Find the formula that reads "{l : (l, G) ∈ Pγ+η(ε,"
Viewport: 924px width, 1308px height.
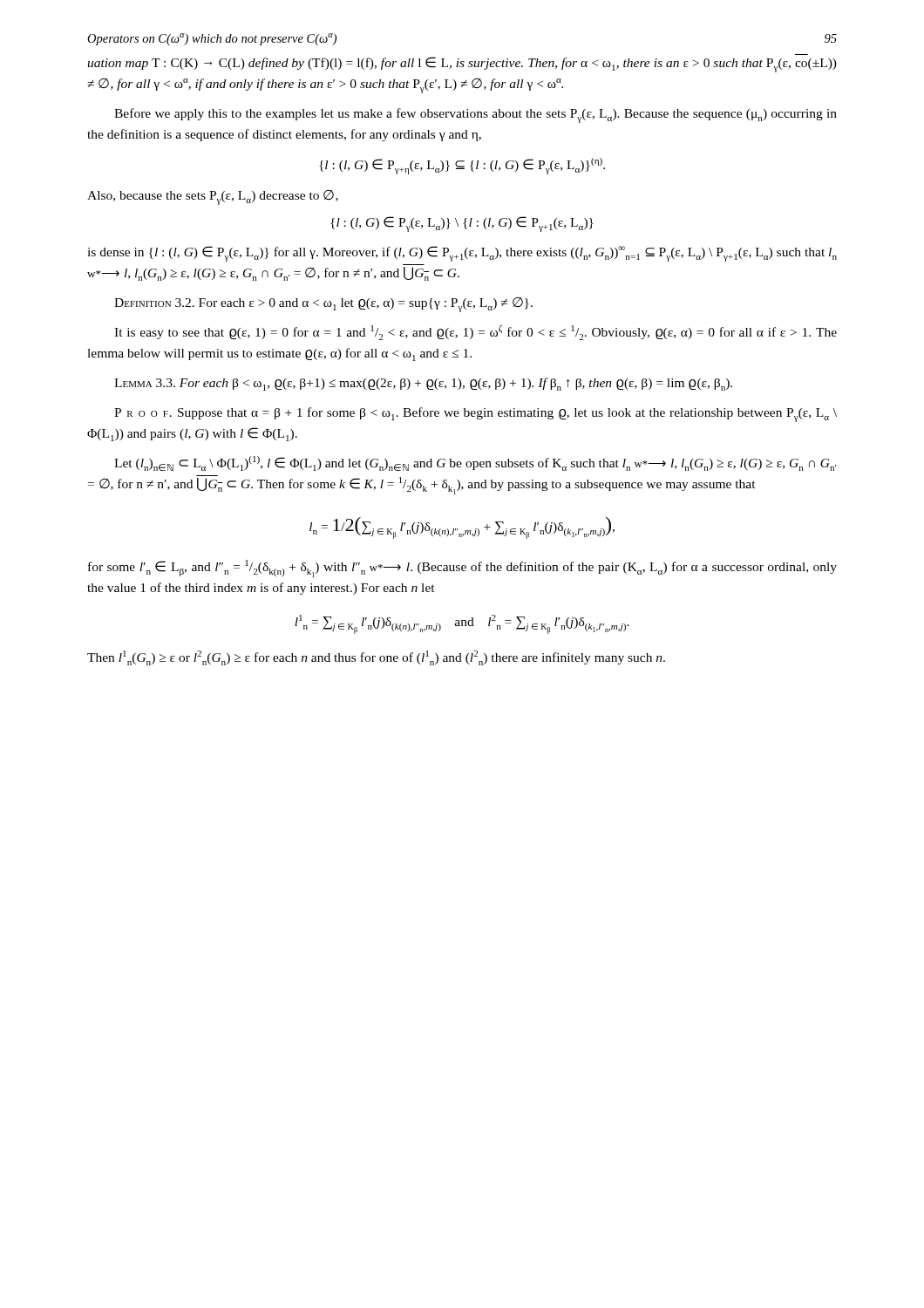point(462,165)
